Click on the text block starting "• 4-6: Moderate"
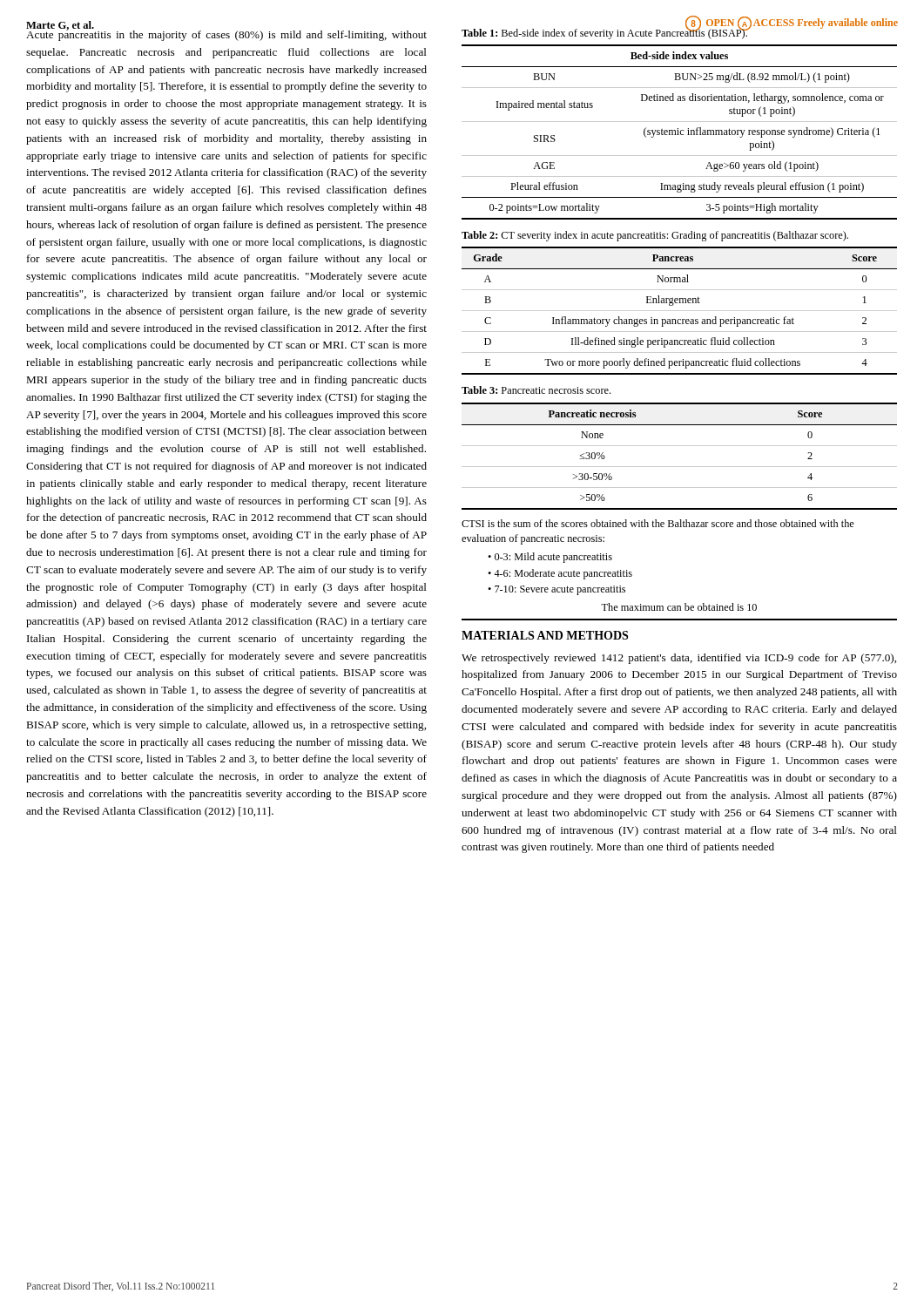 pos(560,573)
